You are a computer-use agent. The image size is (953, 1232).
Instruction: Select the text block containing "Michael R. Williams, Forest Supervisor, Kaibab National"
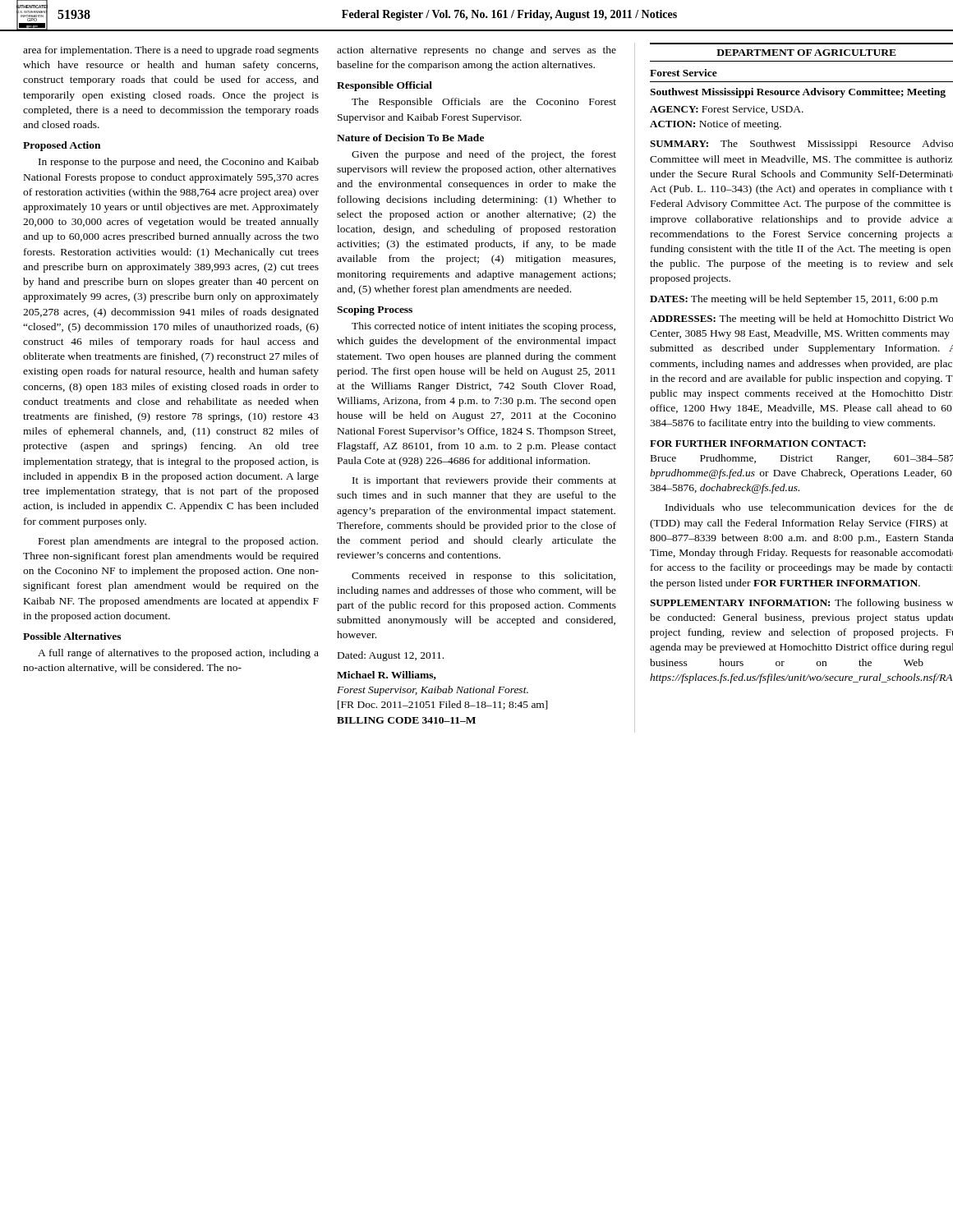(476, 698)
